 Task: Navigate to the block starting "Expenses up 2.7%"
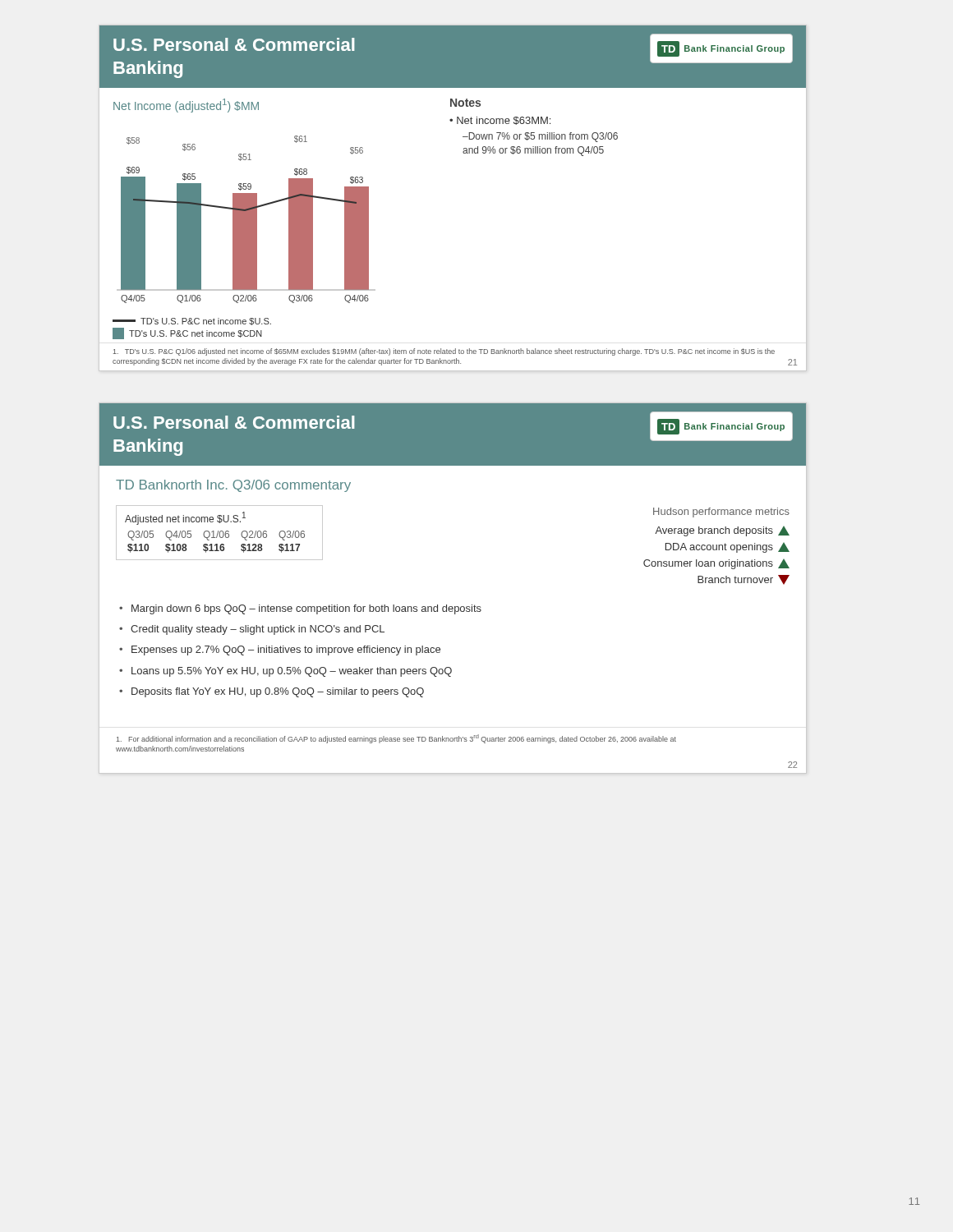pyautogui.click(x=286, y=650)
